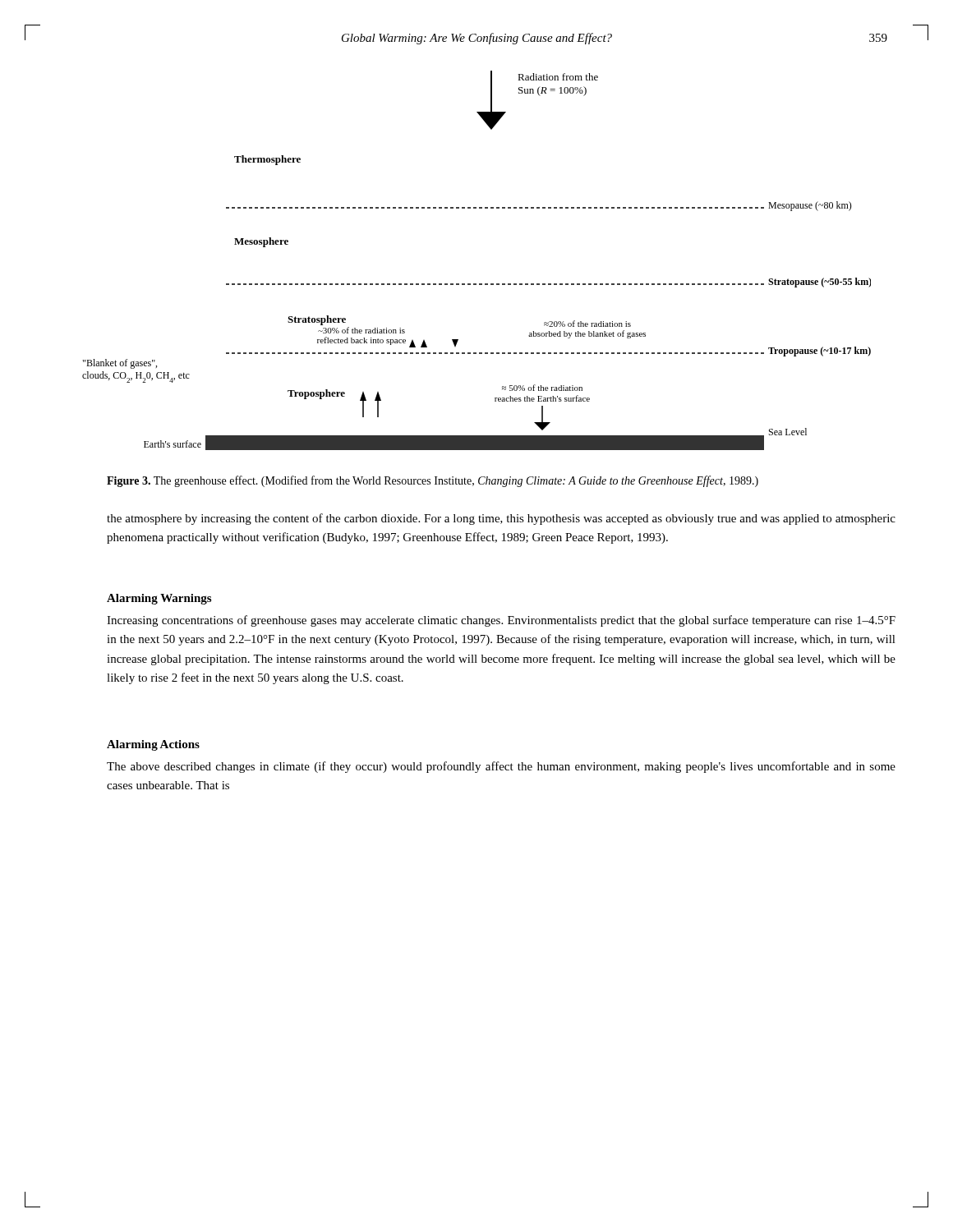
Task: Select the caption
Action: tap(501, 481)
